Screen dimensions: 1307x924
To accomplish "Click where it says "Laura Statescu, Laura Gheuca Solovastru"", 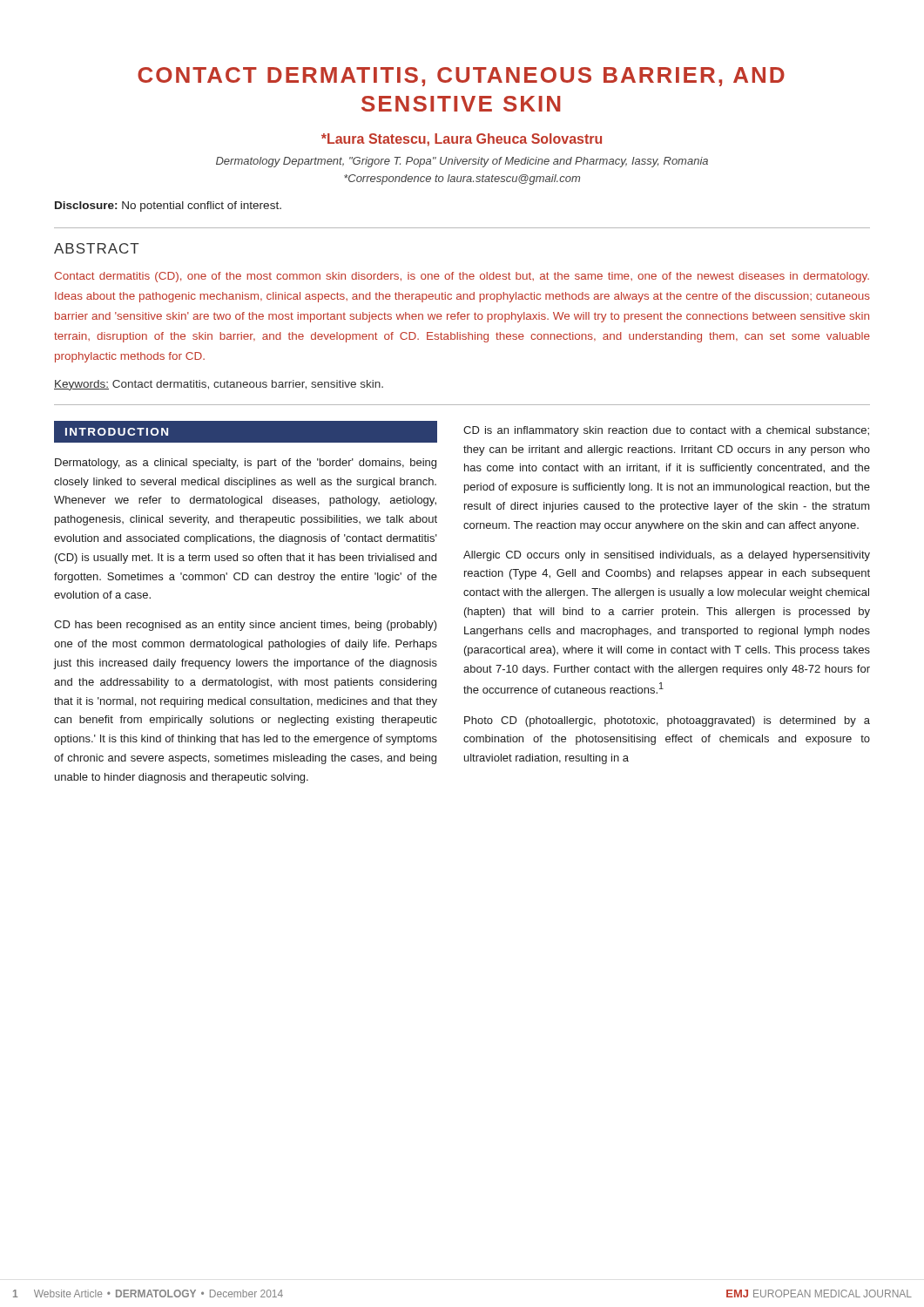I will pos(462,139).
